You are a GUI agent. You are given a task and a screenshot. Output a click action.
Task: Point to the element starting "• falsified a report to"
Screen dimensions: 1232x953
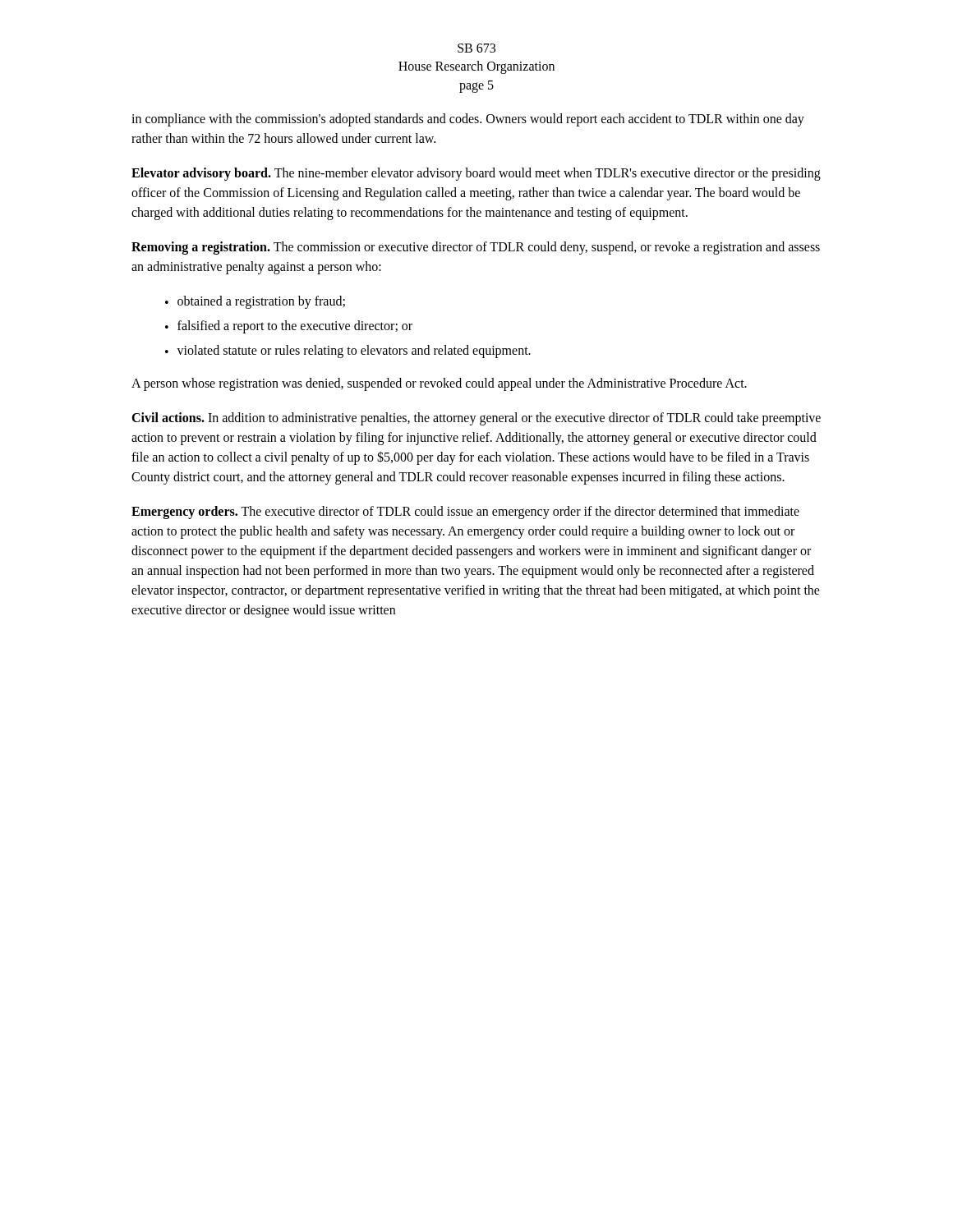[288, 327]
